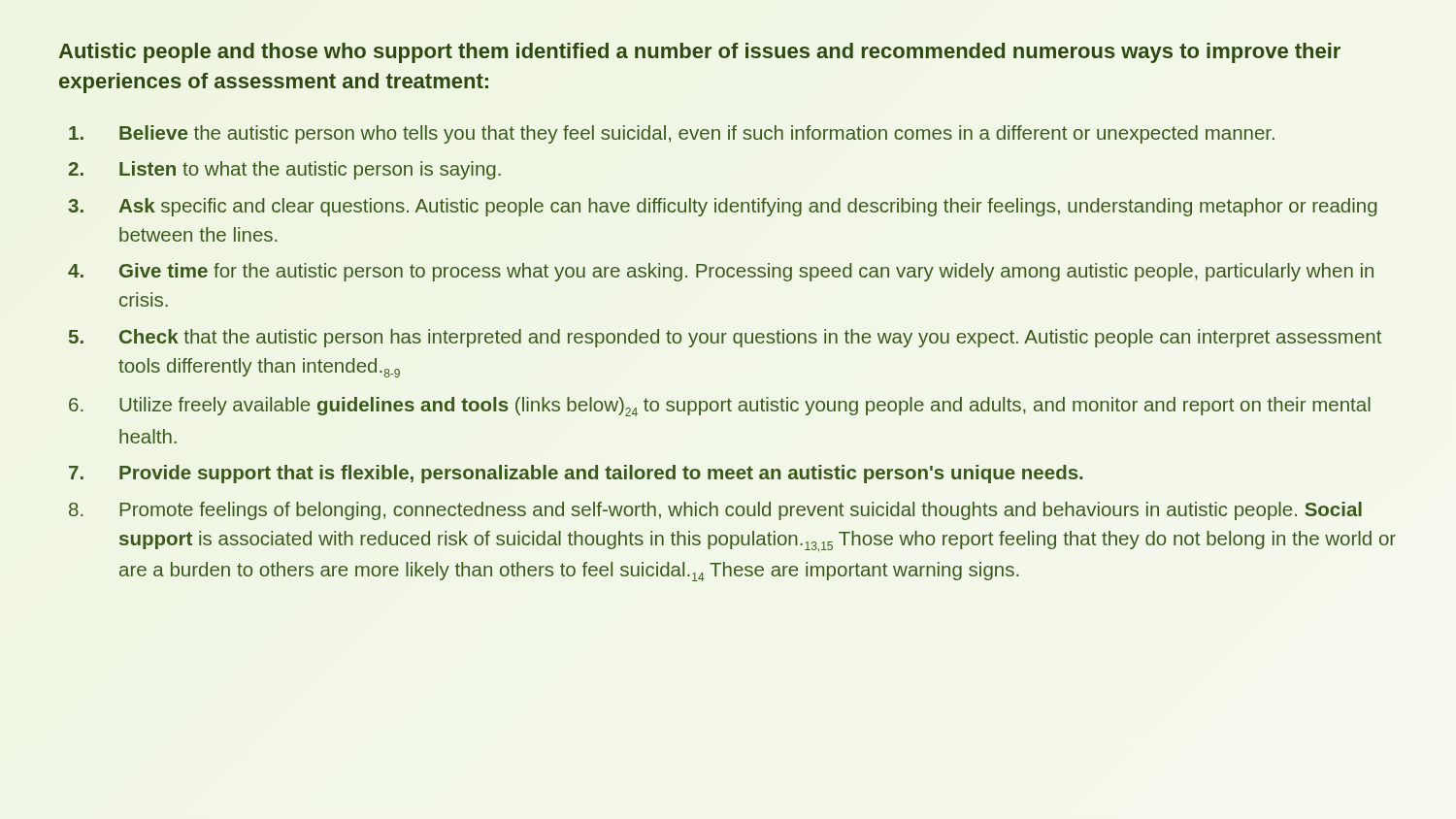Find the text starting "7. Provide support that"
The width and height of the screenshot is (1456, 819).
click(728, 473)
